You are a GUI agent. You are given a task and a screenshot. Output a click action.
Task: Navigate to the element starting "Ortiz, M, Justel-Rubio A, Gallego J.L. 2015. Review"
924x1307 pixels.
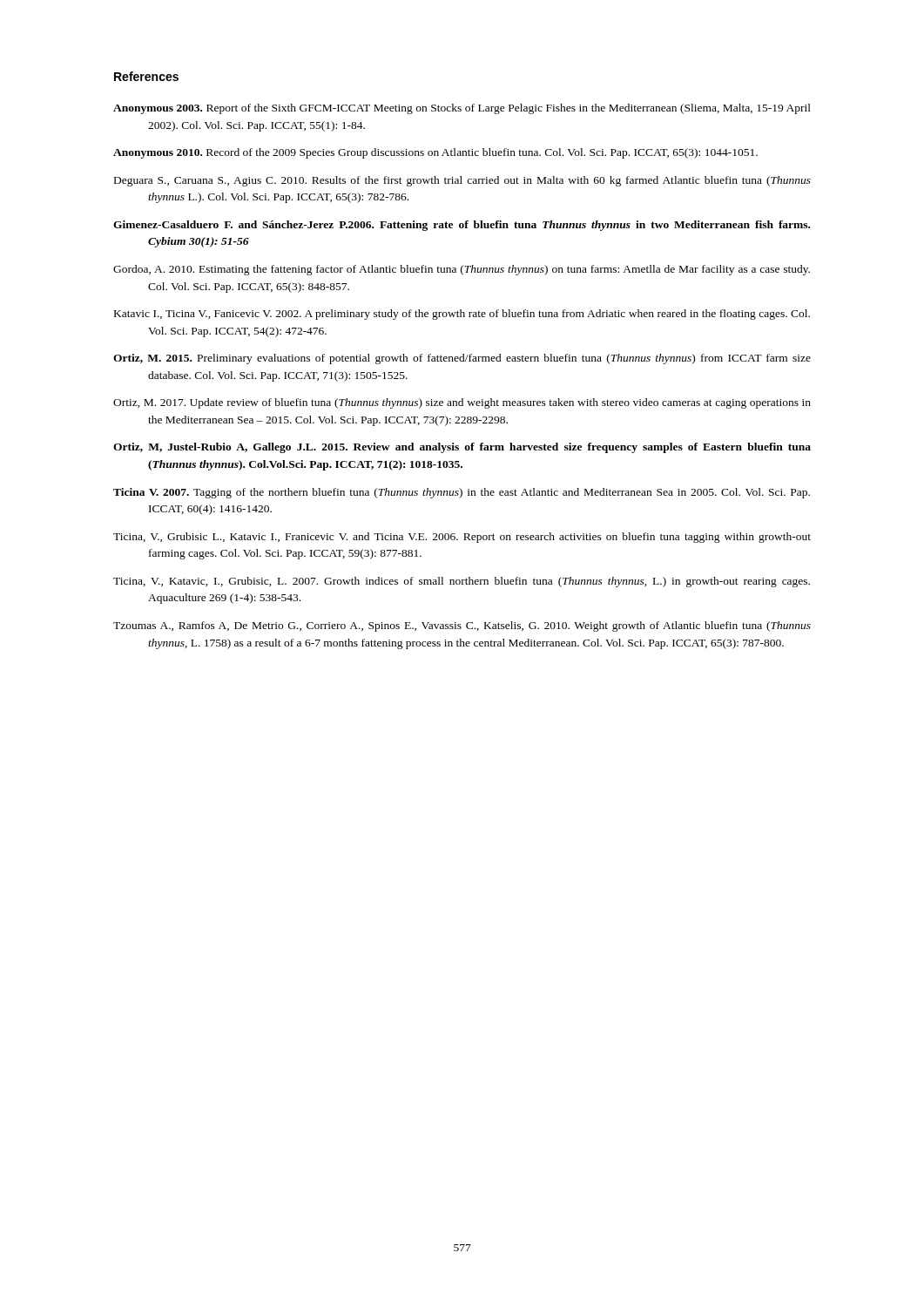tap(462, 455)
